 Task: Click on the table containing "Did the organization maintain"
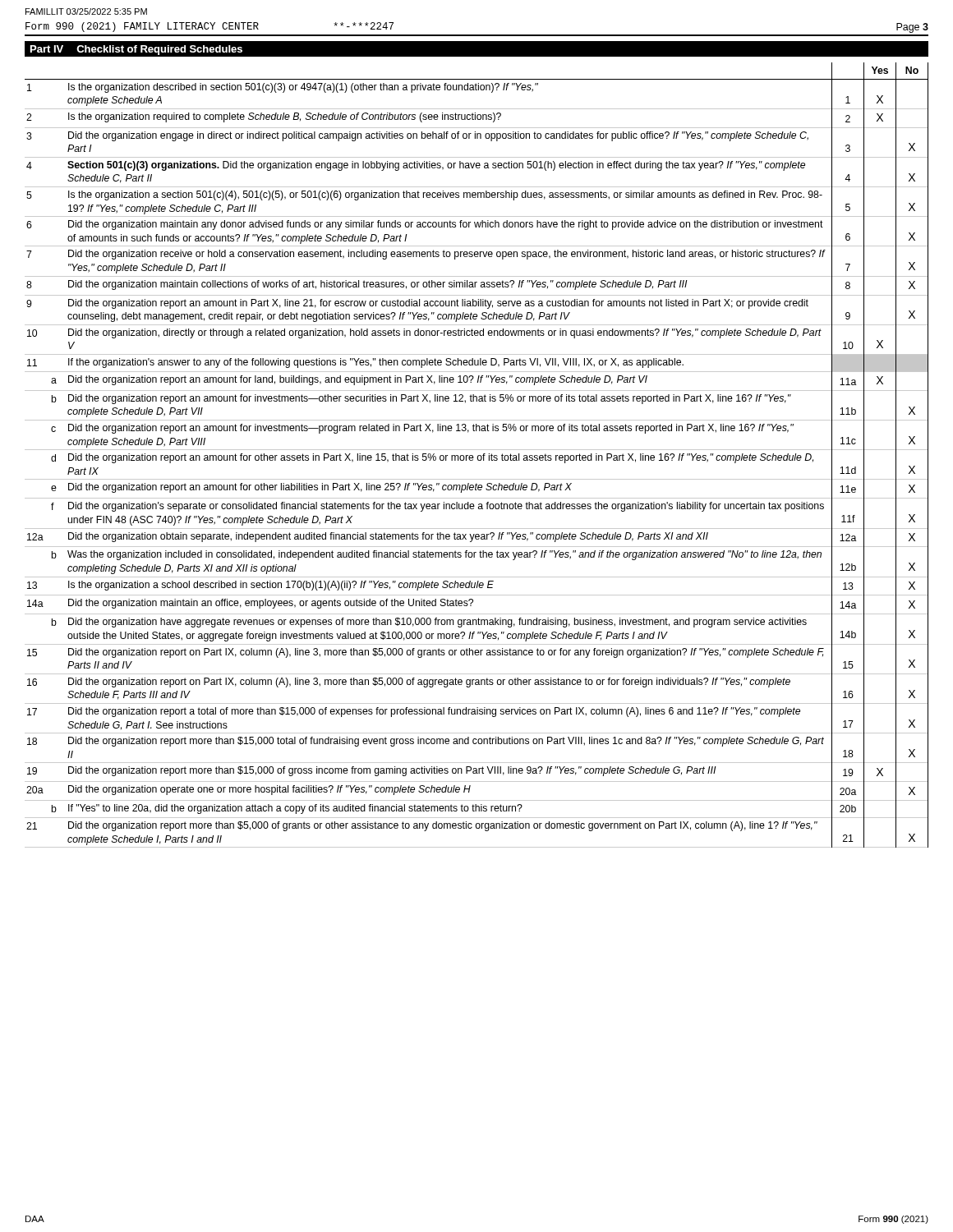point(476,455)
